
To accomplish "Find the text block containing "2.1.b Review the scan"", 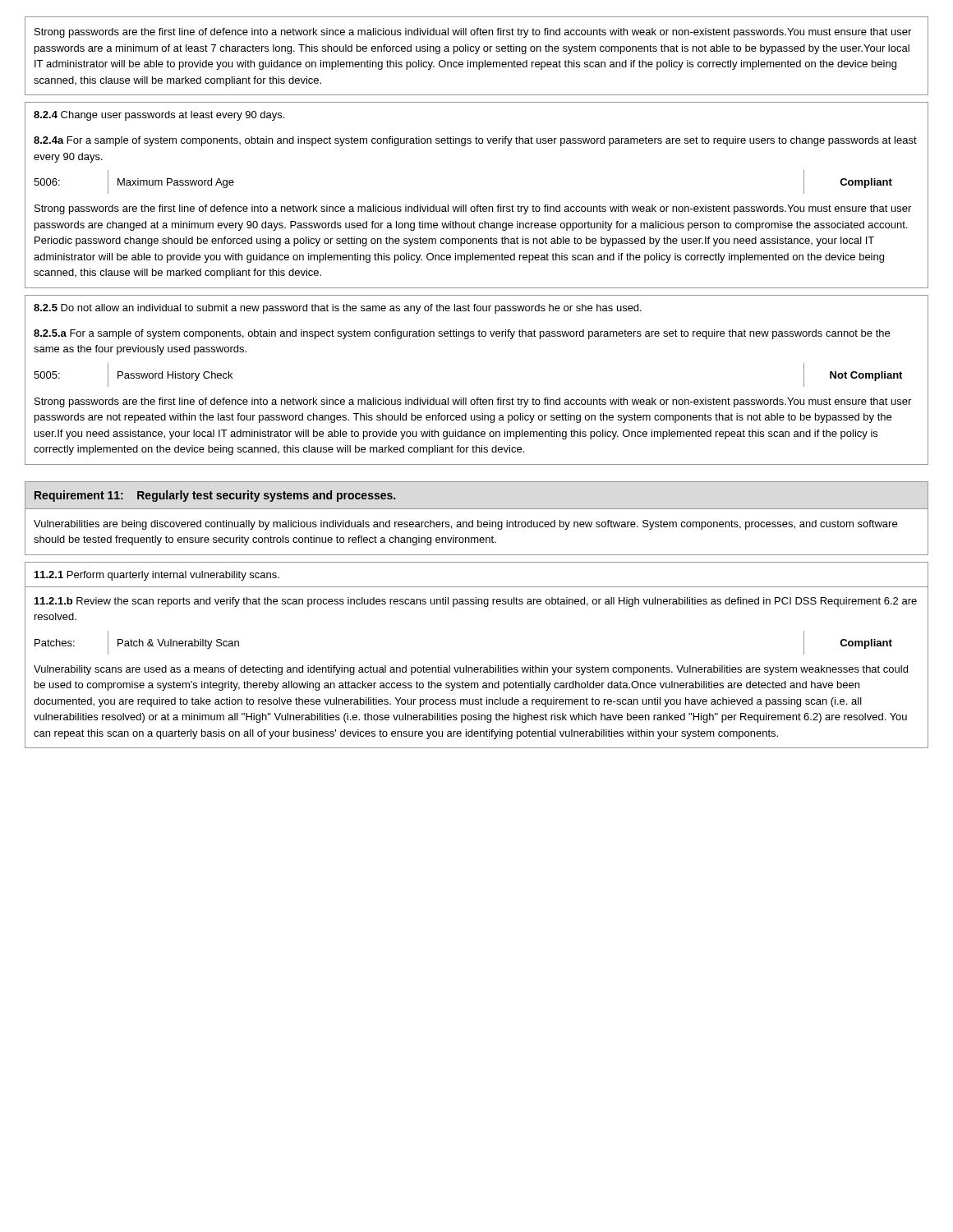I will pyautogui.click(x=475, y=608).
